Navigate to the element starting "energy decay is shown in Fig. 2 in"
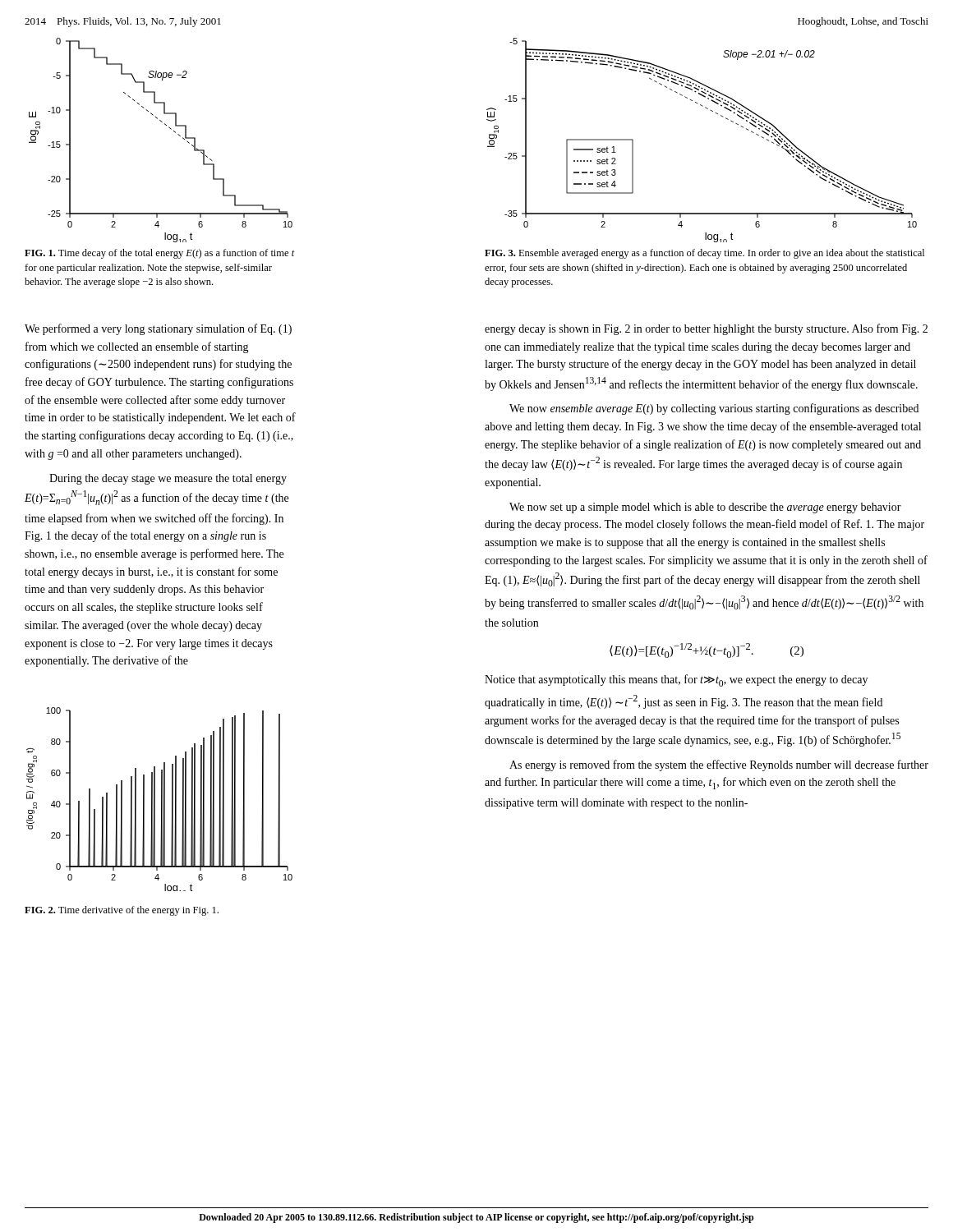This screenshot has height=1232, width=953. [x=707, y=566]
